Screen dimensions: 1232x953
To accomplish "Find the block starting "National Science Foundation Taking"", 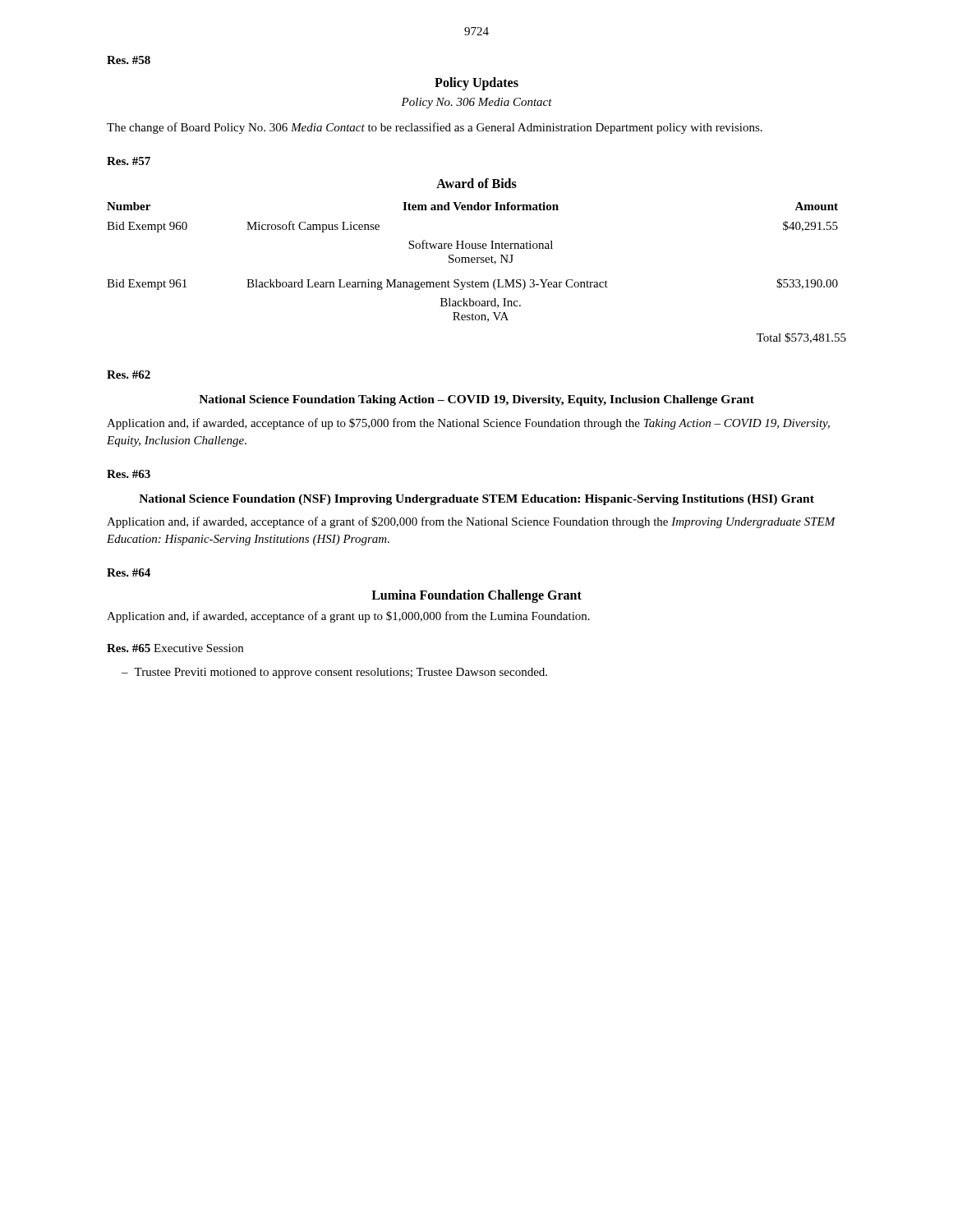I will click(476, 399).
